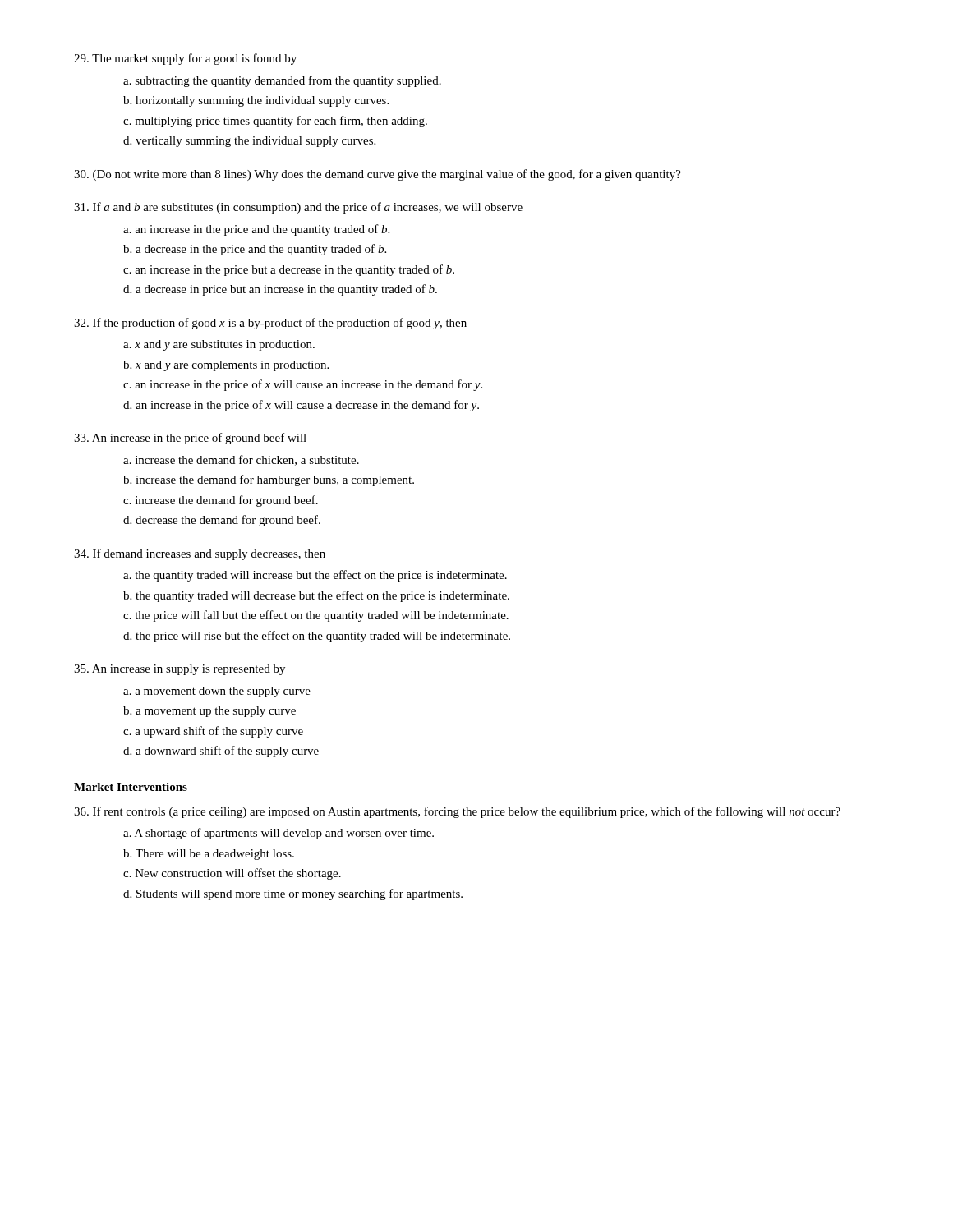953x1232 pixels.
Task: Click the passage that begins "31. If a and"
Action: 298,208
